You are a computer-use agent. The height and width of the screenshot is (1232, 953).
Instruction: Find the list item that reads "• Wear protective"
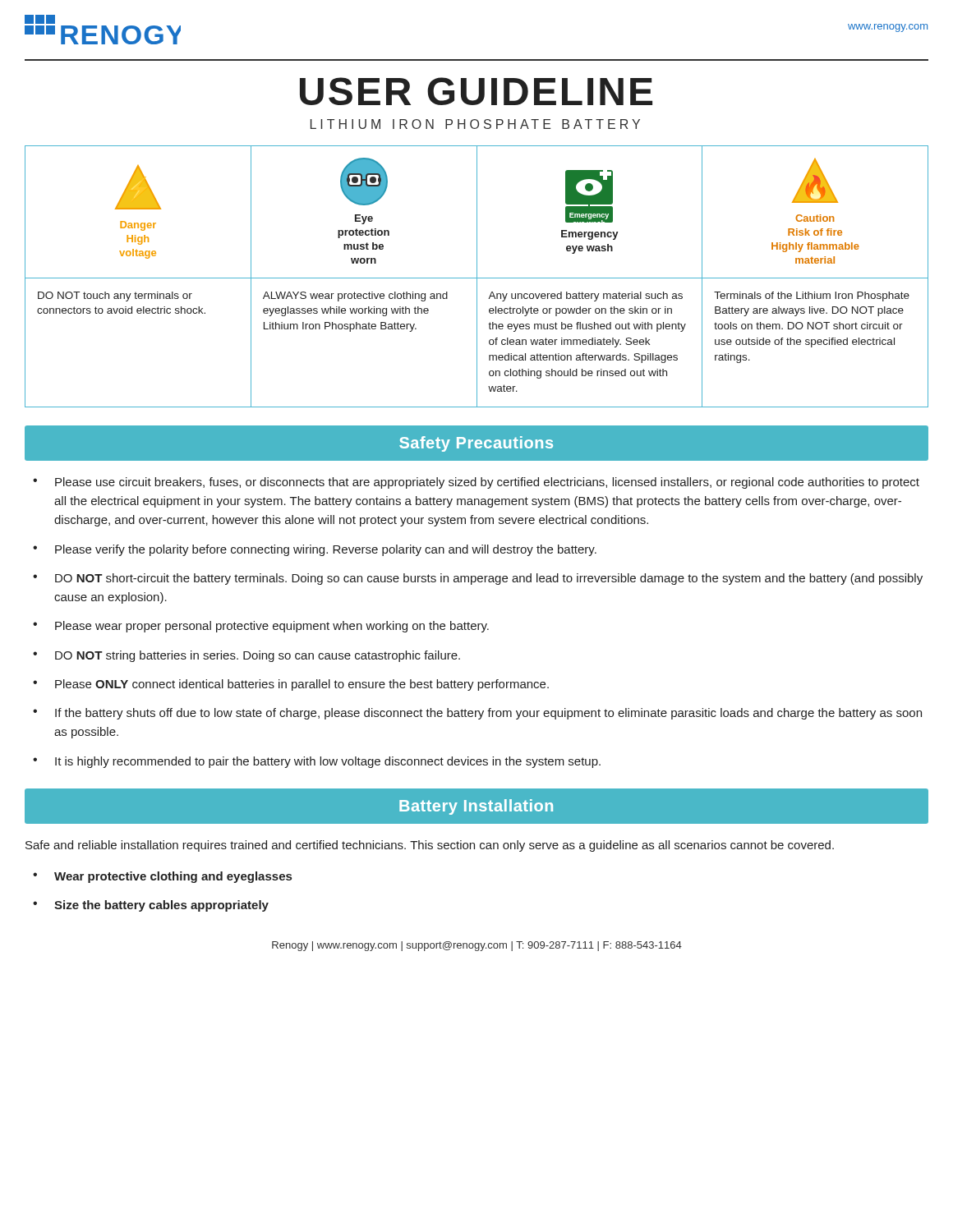(x=163, y=876)
